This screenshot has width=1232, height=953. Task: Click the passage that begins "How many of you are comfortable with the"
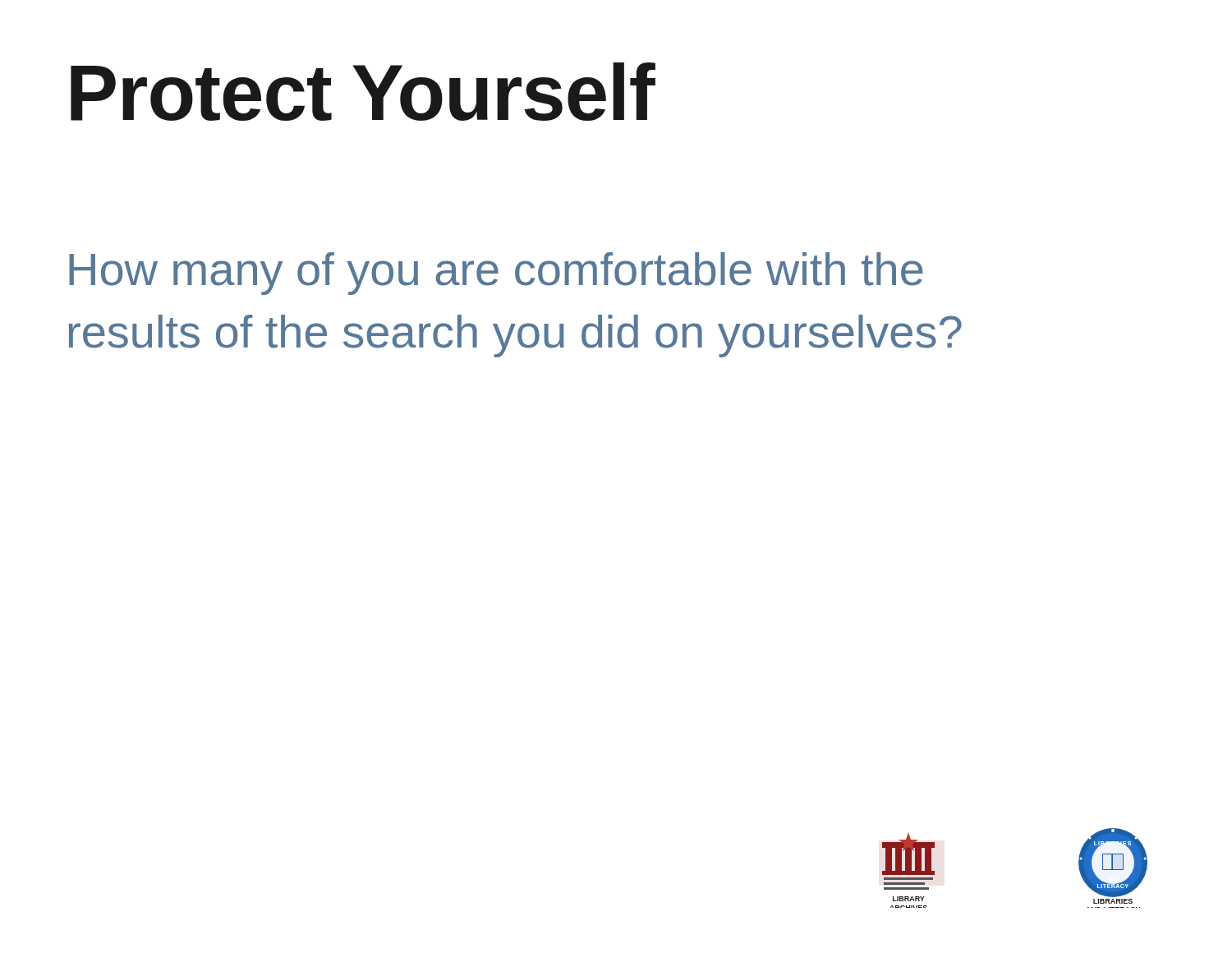click(x=514, y=300)
